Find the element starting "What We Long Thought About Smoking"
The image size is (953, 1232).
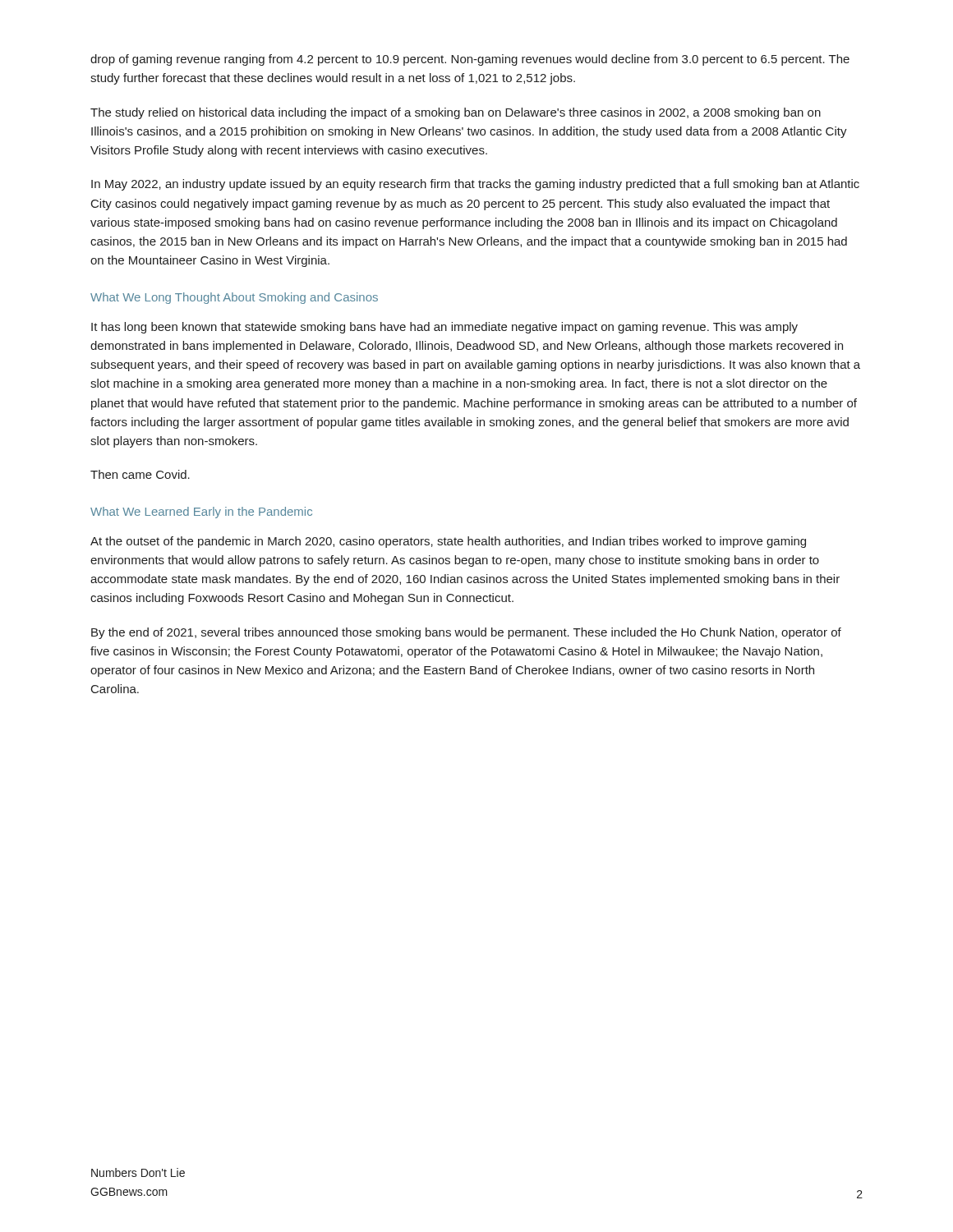234,298
